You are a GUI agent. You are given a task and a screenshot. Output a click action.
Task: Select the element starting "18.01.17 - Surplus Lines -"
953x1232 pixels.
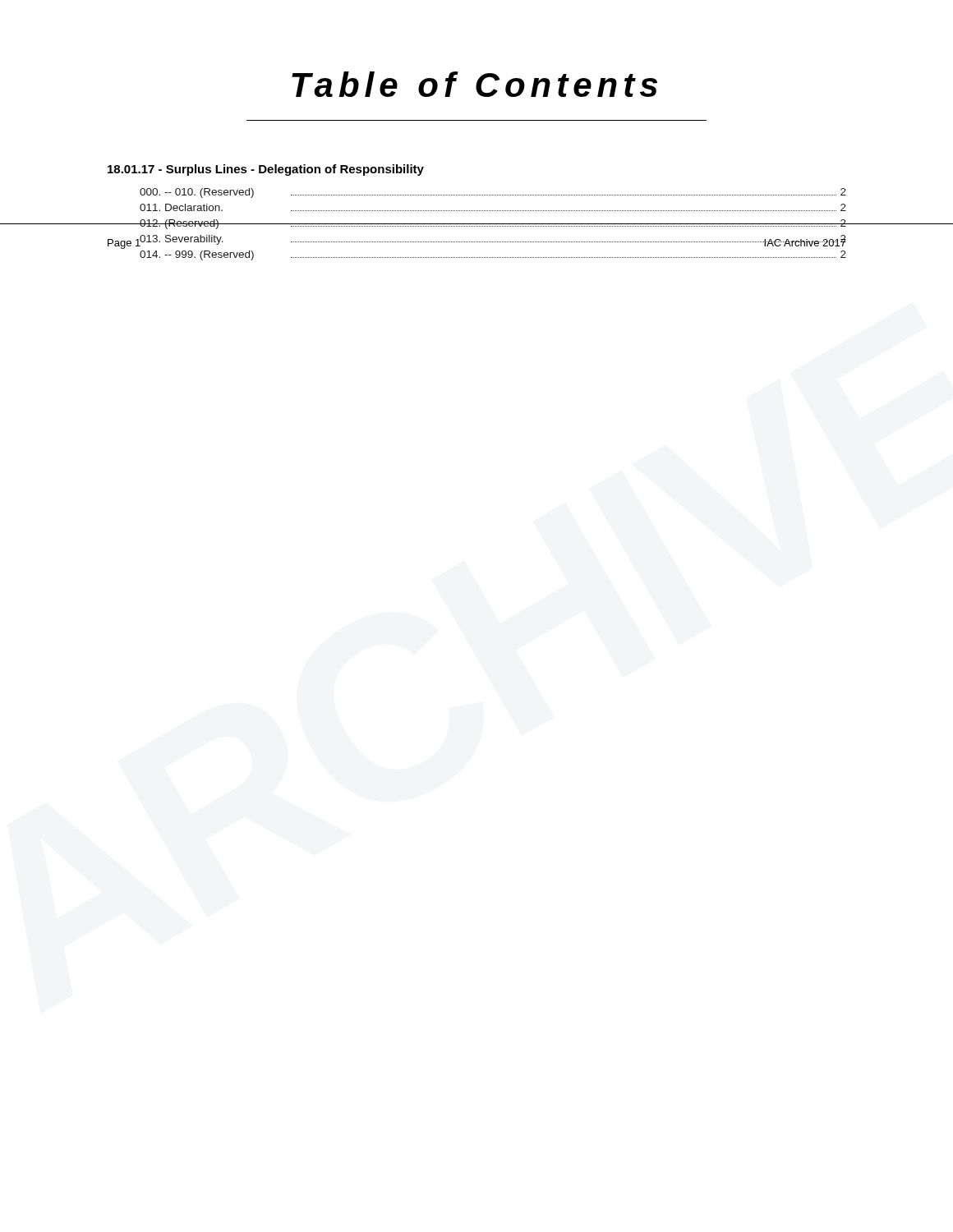point(265,169)
